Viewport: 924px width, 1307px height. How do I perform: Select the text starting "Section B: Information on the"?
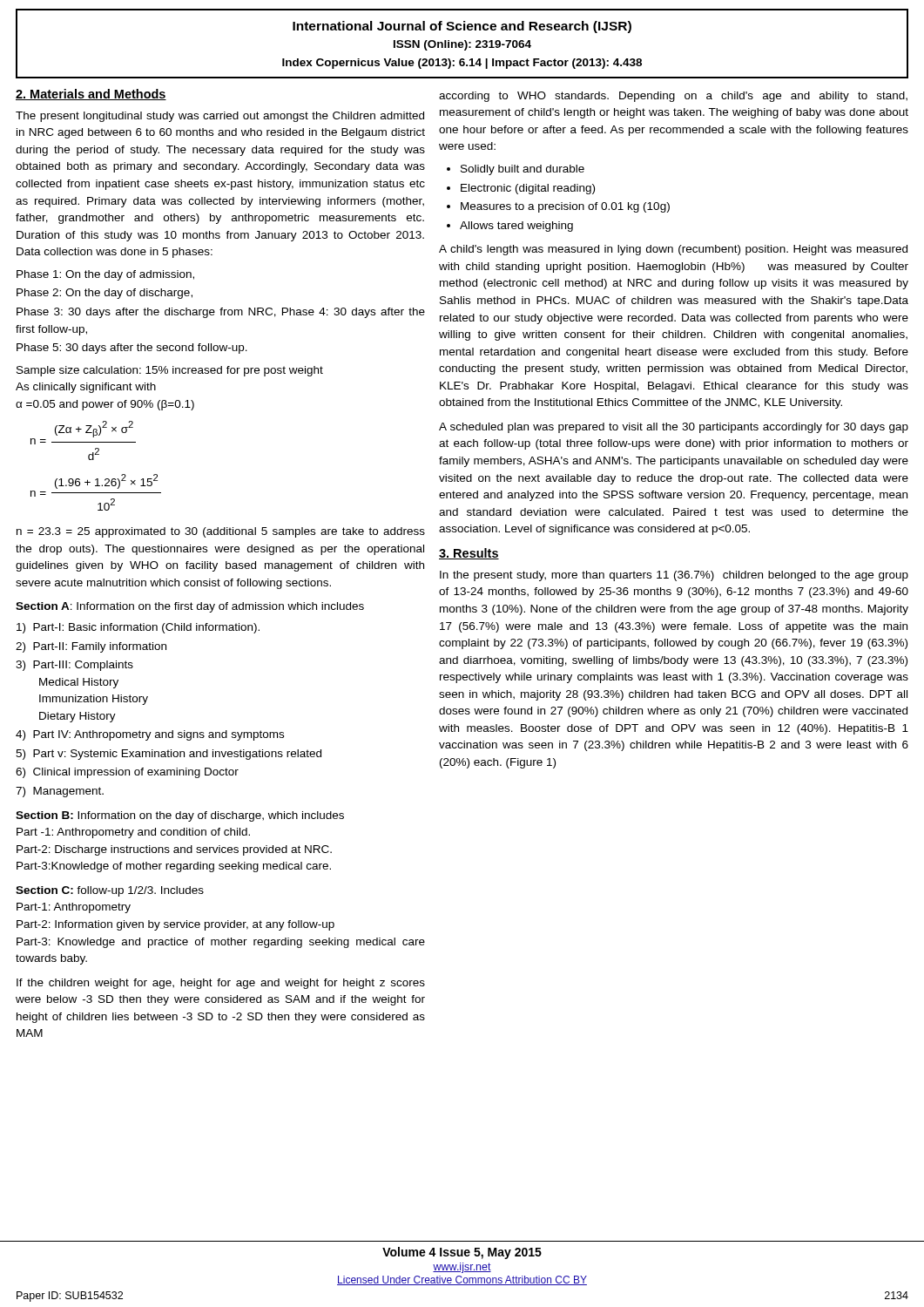tap(180, 840)
